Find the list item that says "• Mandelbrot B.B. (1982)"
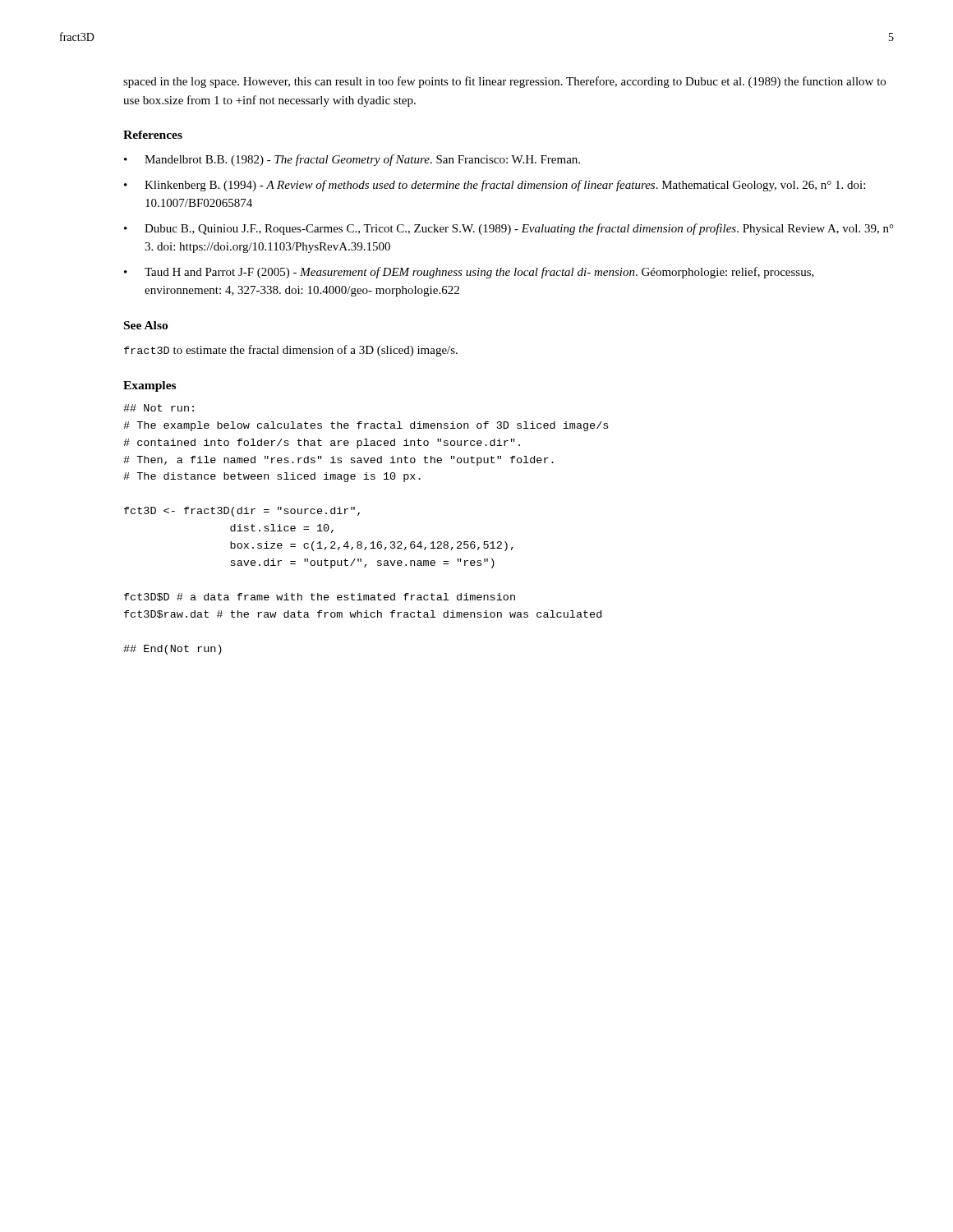 (509, 160)
